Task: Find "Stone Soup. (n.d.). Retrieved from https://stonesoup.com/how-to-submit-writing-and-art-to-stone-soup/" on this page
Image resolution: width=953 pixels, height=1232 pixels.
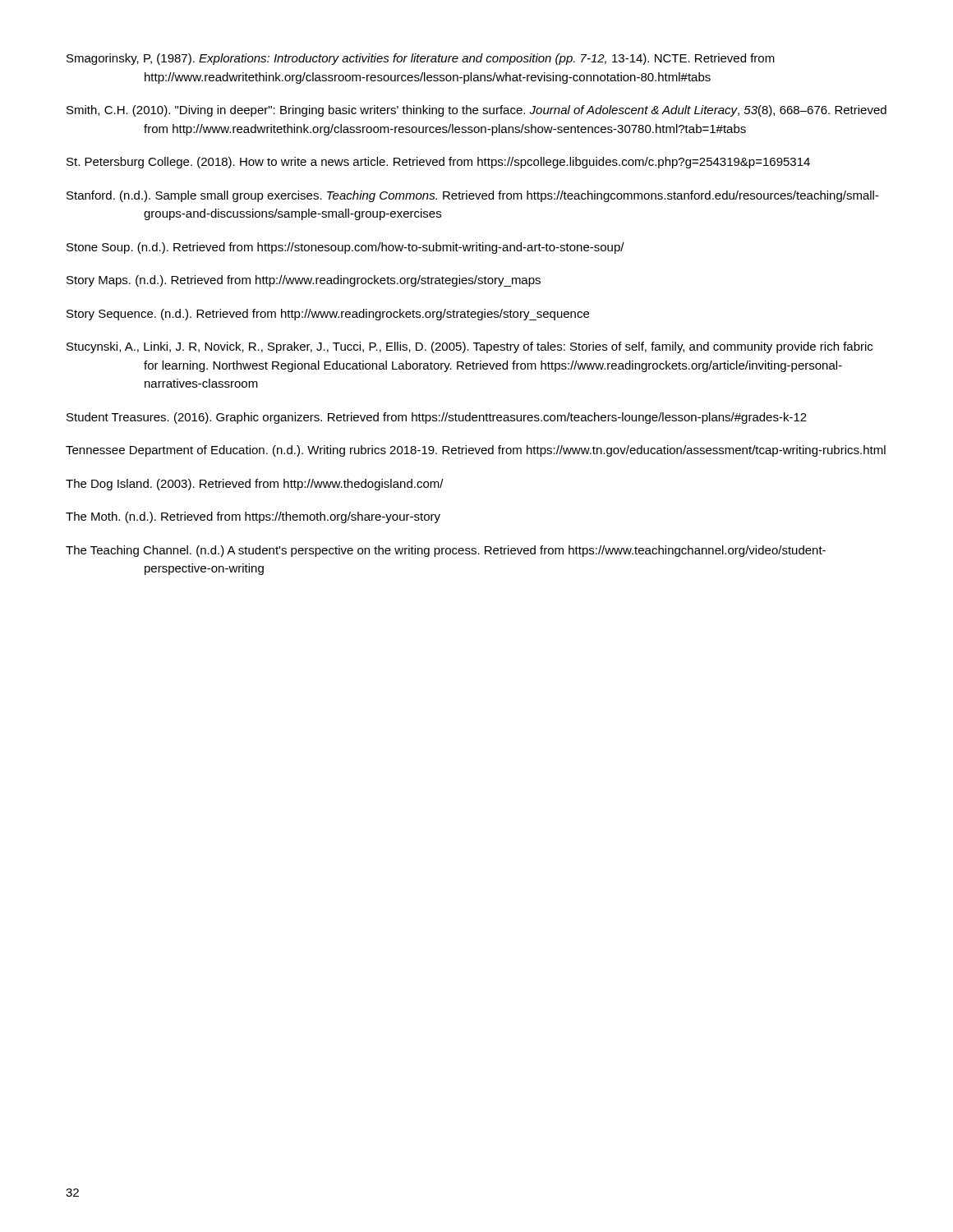Action: 345,246
